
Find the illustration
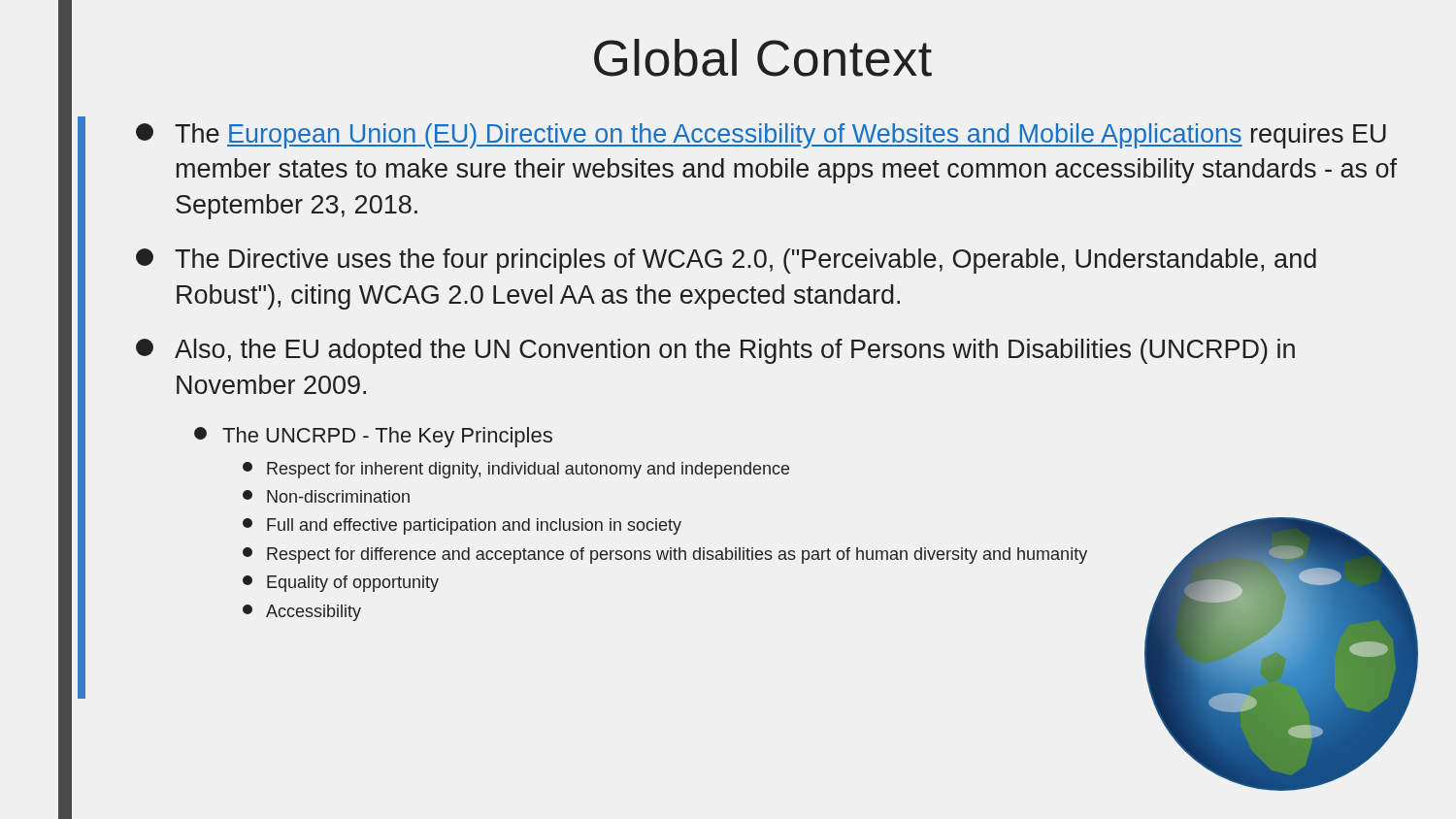pos(1281,654)
